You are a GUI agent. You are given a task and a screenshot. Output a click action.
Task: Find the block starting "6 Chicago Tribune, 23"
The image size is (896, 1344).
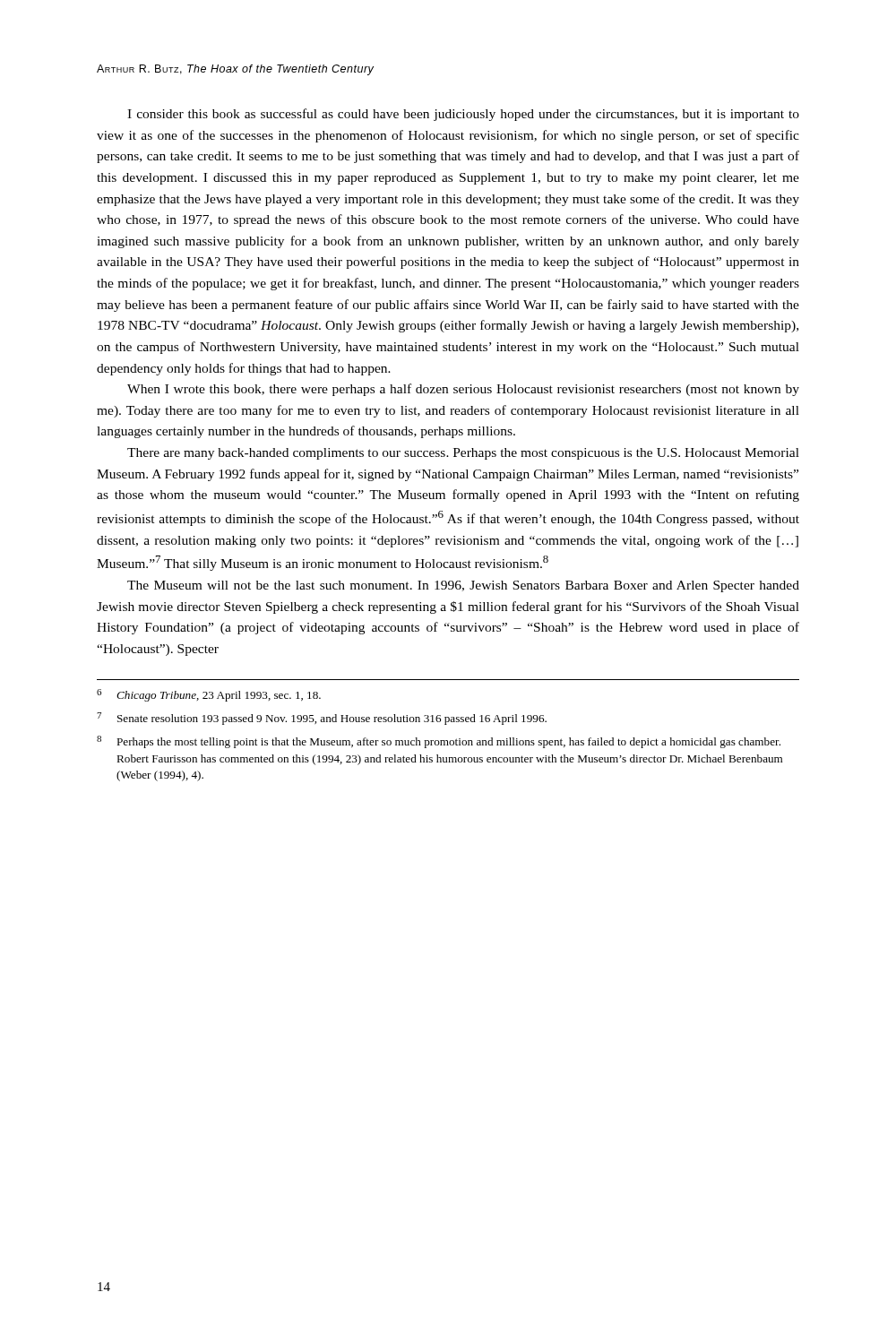click(209, 695)
